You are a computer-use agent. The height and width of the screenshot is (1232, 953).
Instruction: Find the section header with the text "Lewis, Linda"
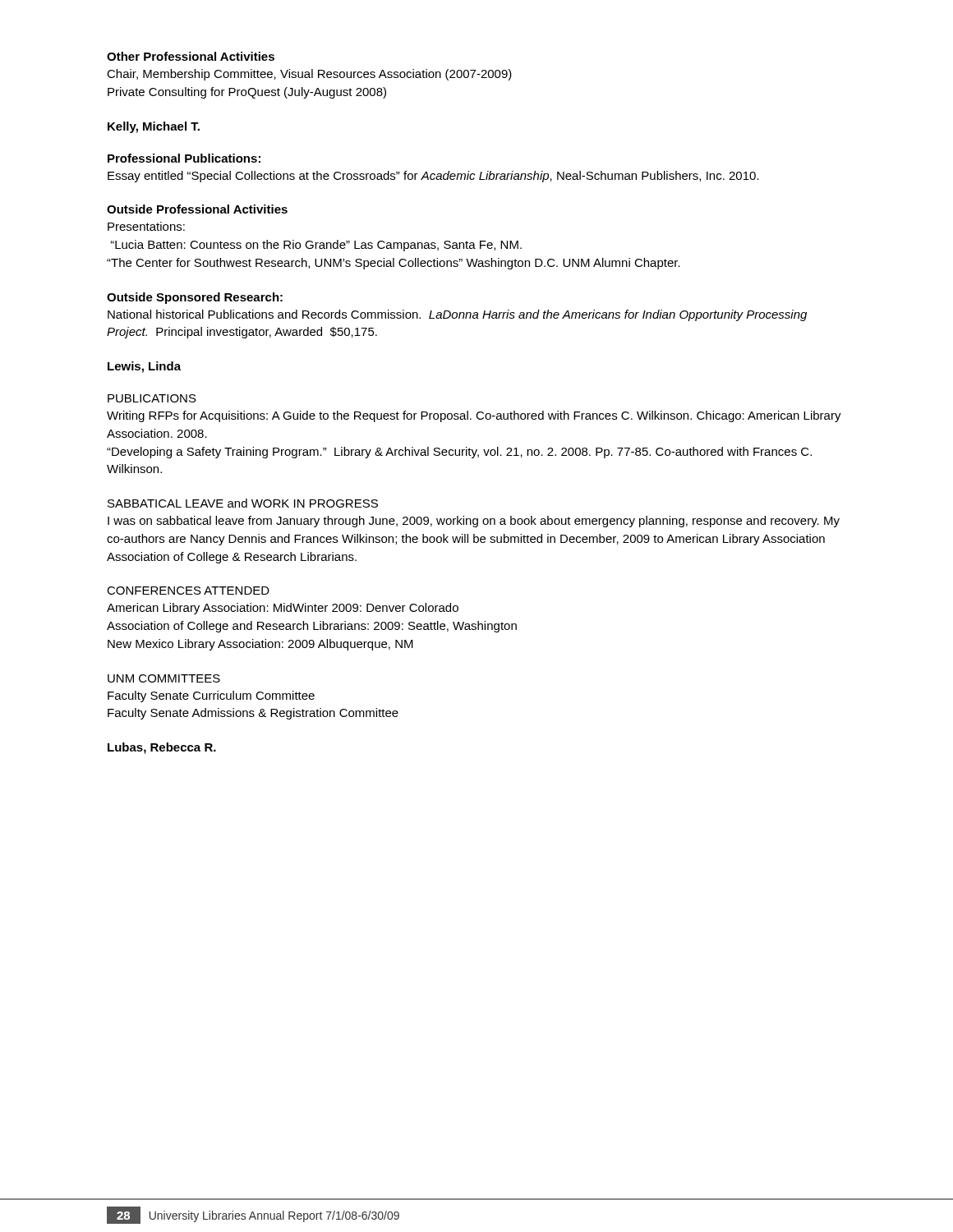coord(144,366)
